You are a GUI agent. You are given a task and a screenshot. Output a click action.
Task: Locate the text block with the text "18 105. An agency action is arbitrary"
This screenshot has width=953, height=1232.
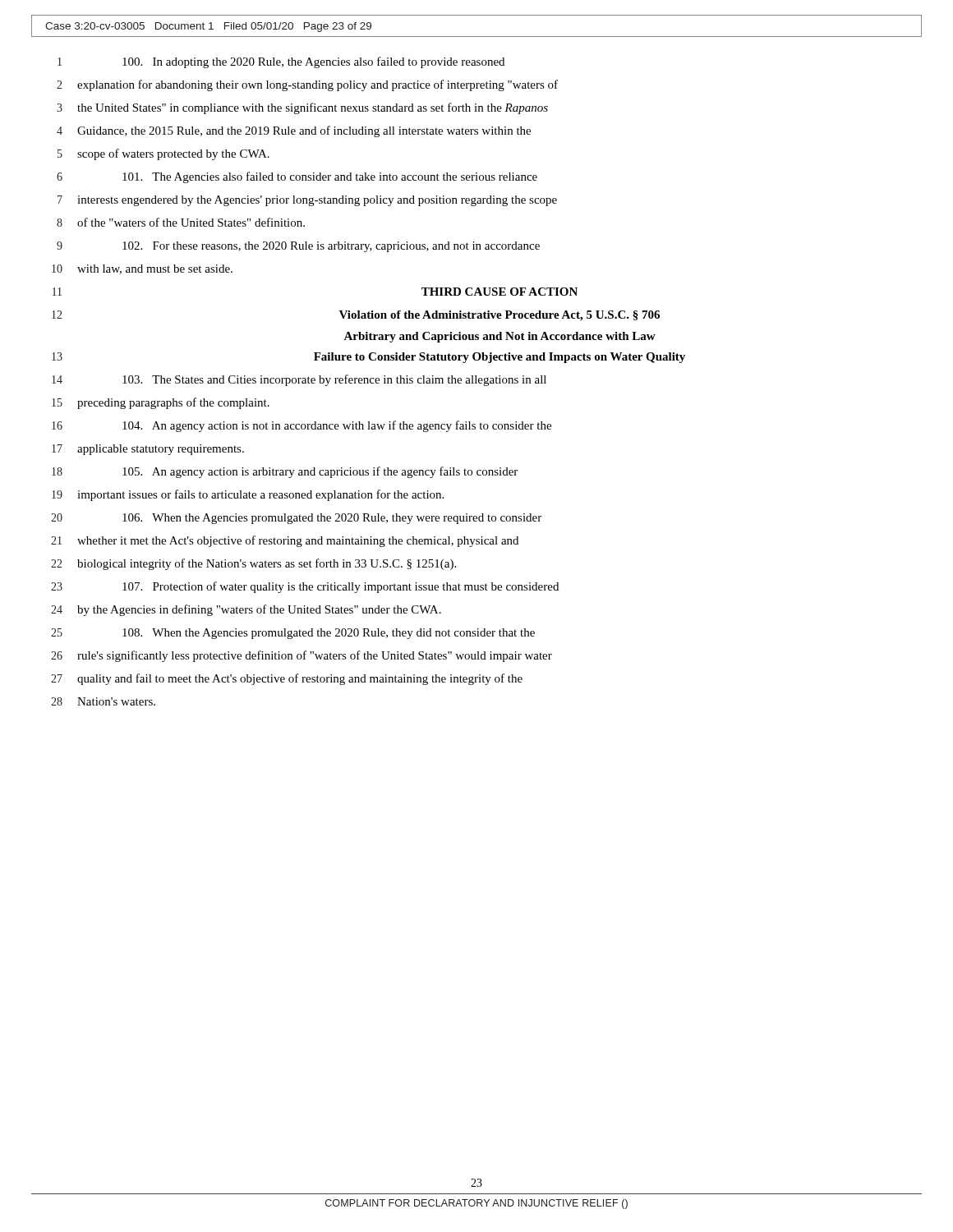click(476, 472)
